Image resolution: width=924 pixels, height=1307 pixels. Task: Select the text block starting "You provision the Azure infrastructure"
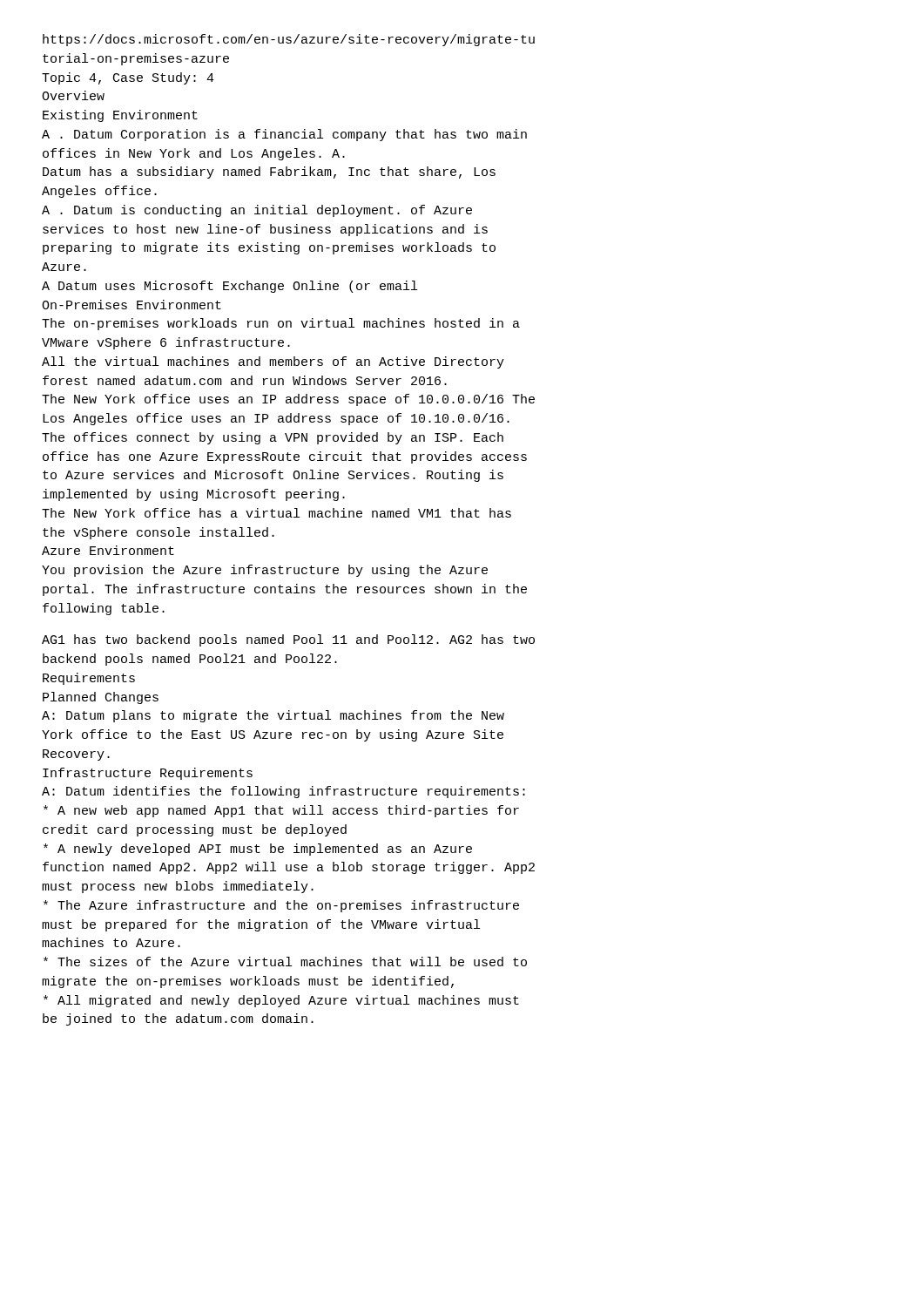285,590
